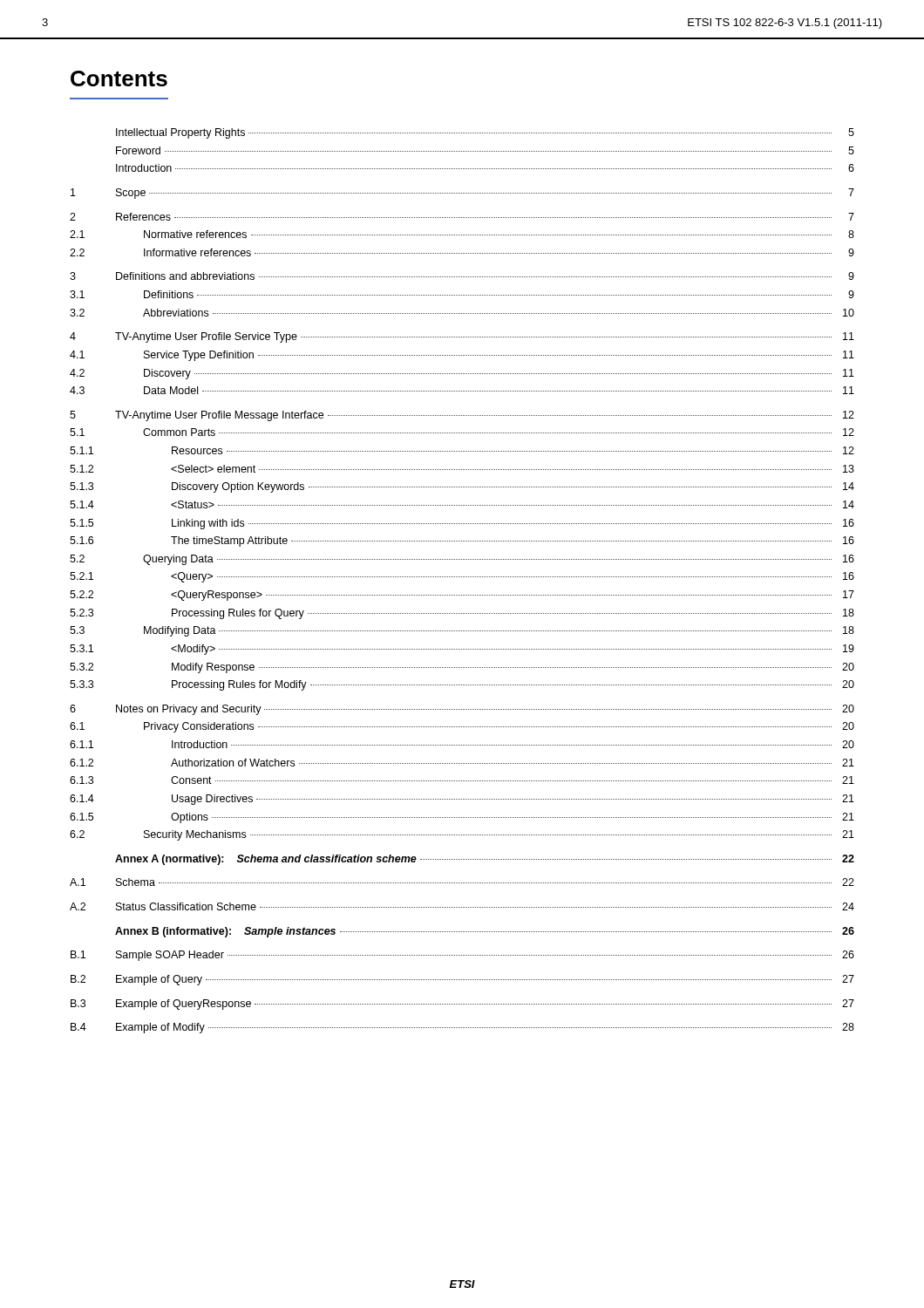Locate the list item with the text "1 Scope 7"
Screen dimensions: 1308x924
point(462,193)
